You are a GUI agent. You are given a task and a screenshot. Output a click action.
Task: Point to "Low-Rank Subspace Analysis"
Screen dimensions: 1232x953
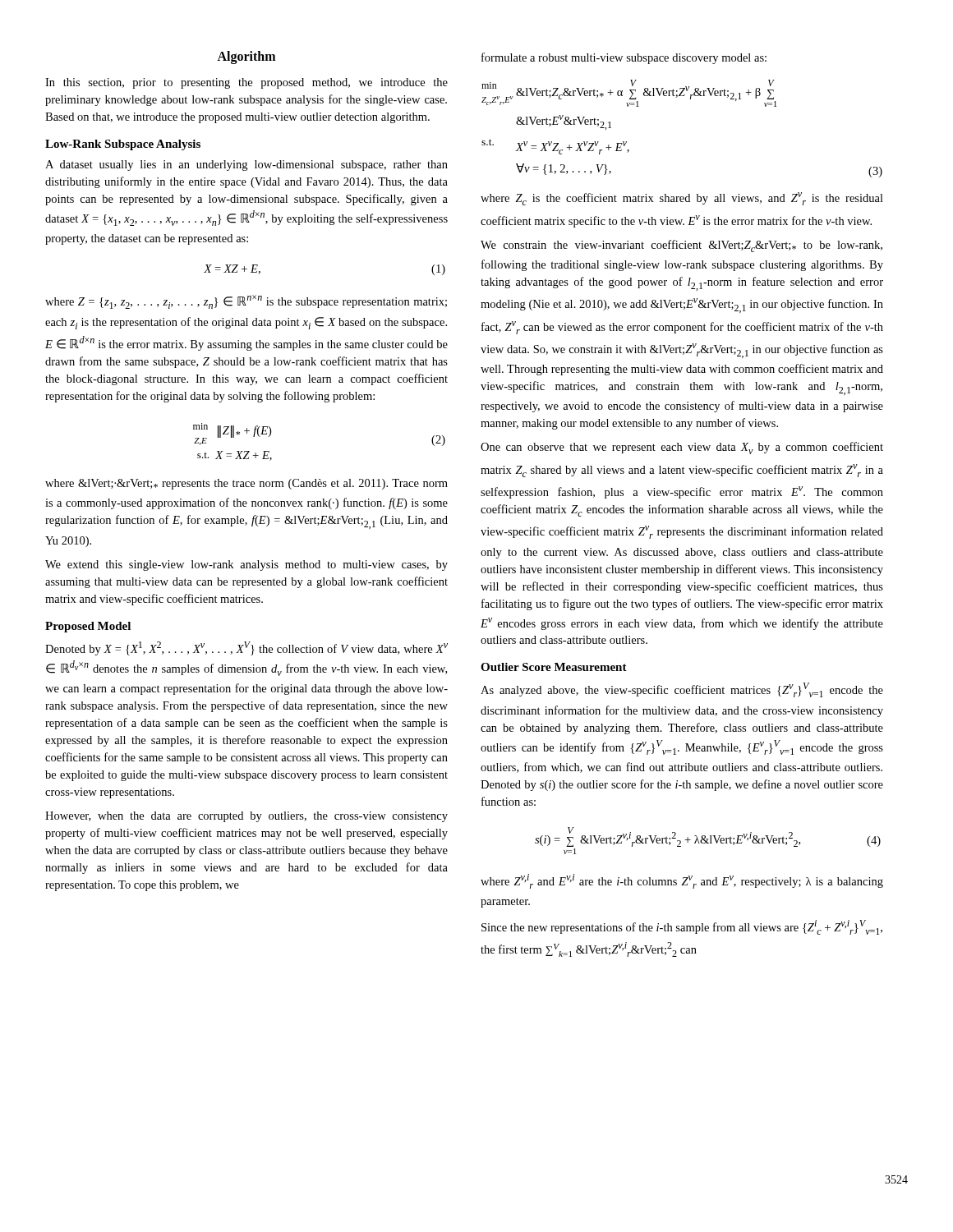point(123,144)
